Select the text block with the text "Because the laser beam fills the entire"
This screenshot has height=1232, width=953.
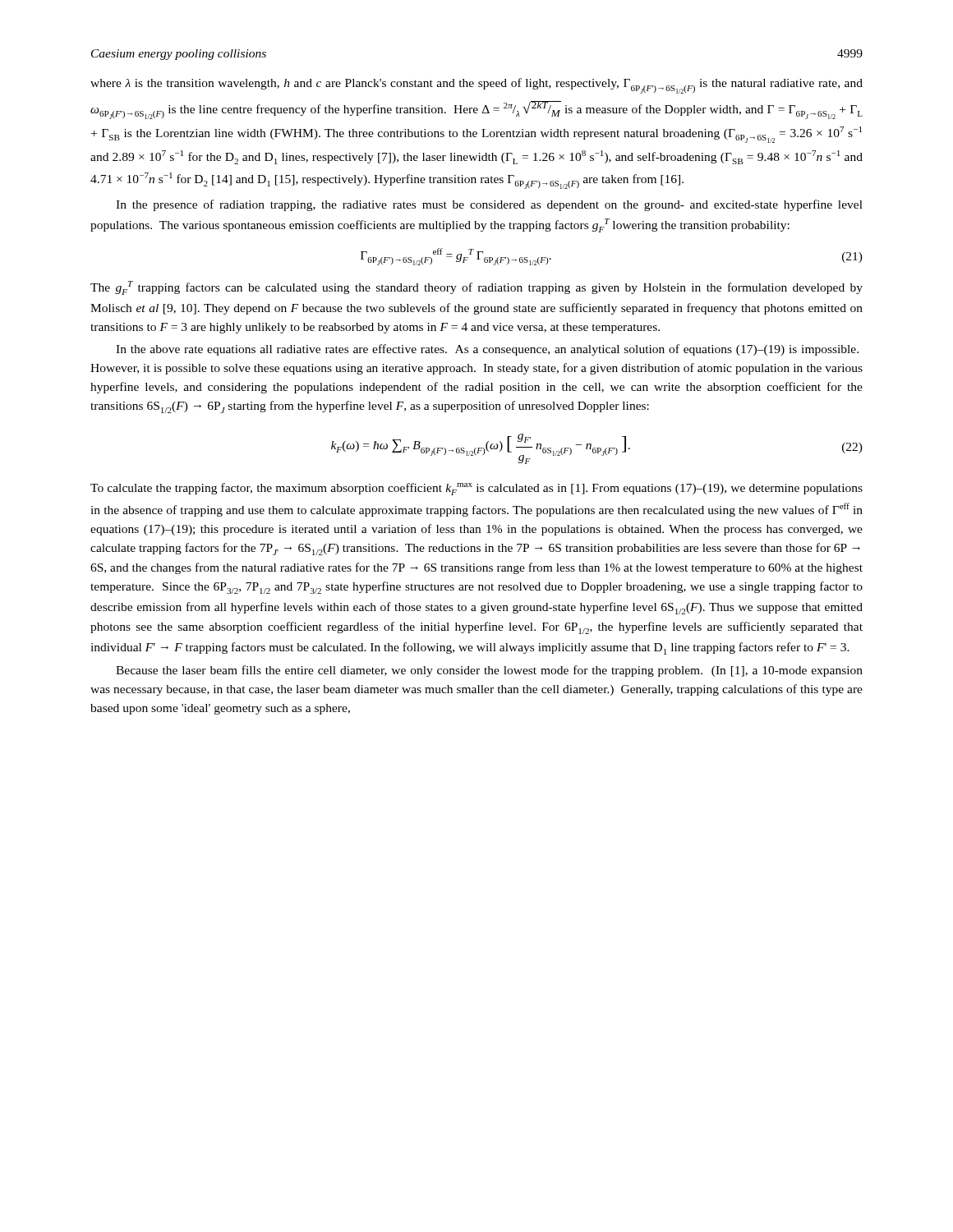(x=476, y=690)
